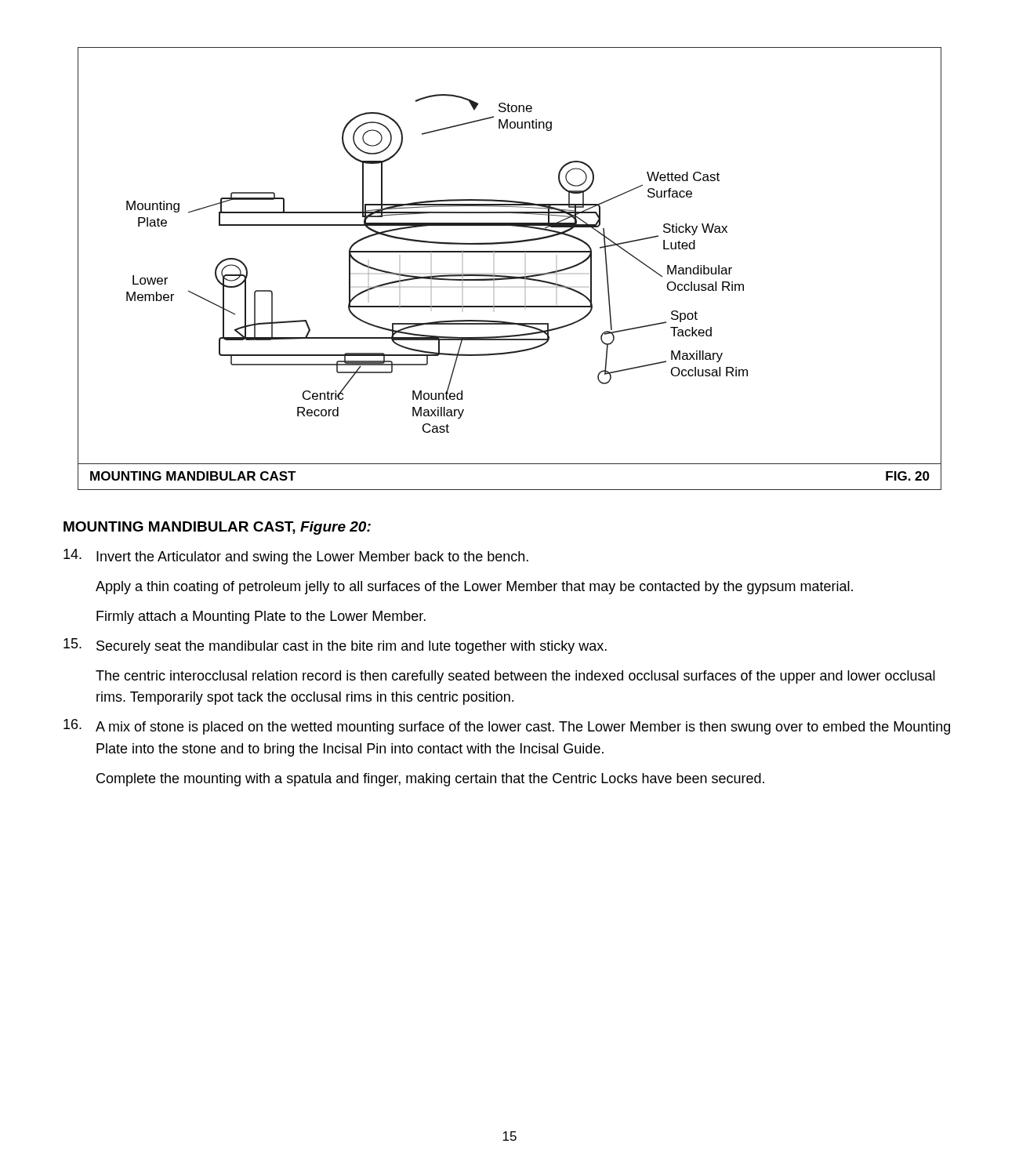
Task: Locate the engineering diagram
Action: click(509, 269)
